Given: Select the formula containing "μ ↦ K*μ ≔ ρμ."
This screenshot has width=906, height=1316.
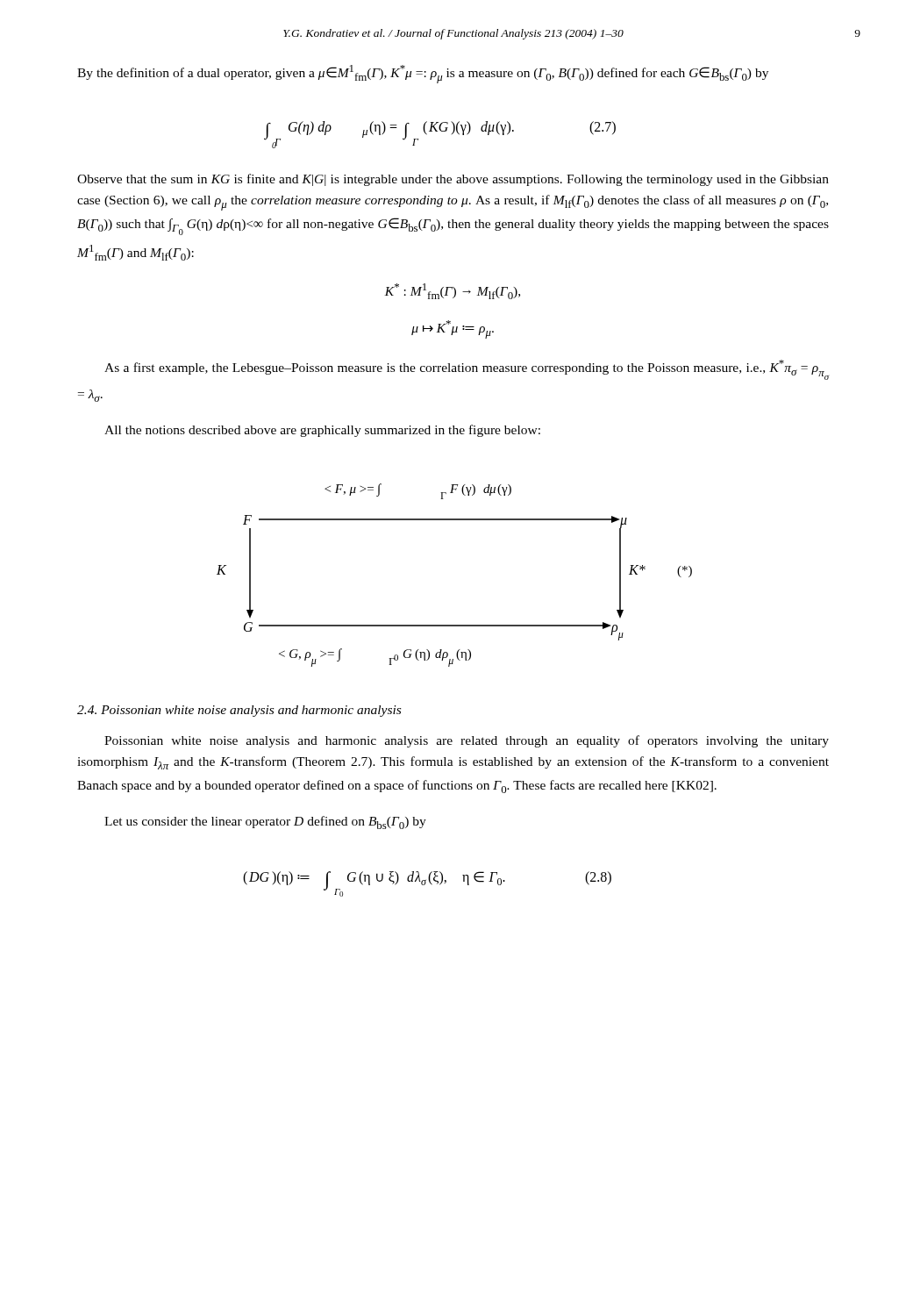Looking at the screenshot, I should (453, 327).
